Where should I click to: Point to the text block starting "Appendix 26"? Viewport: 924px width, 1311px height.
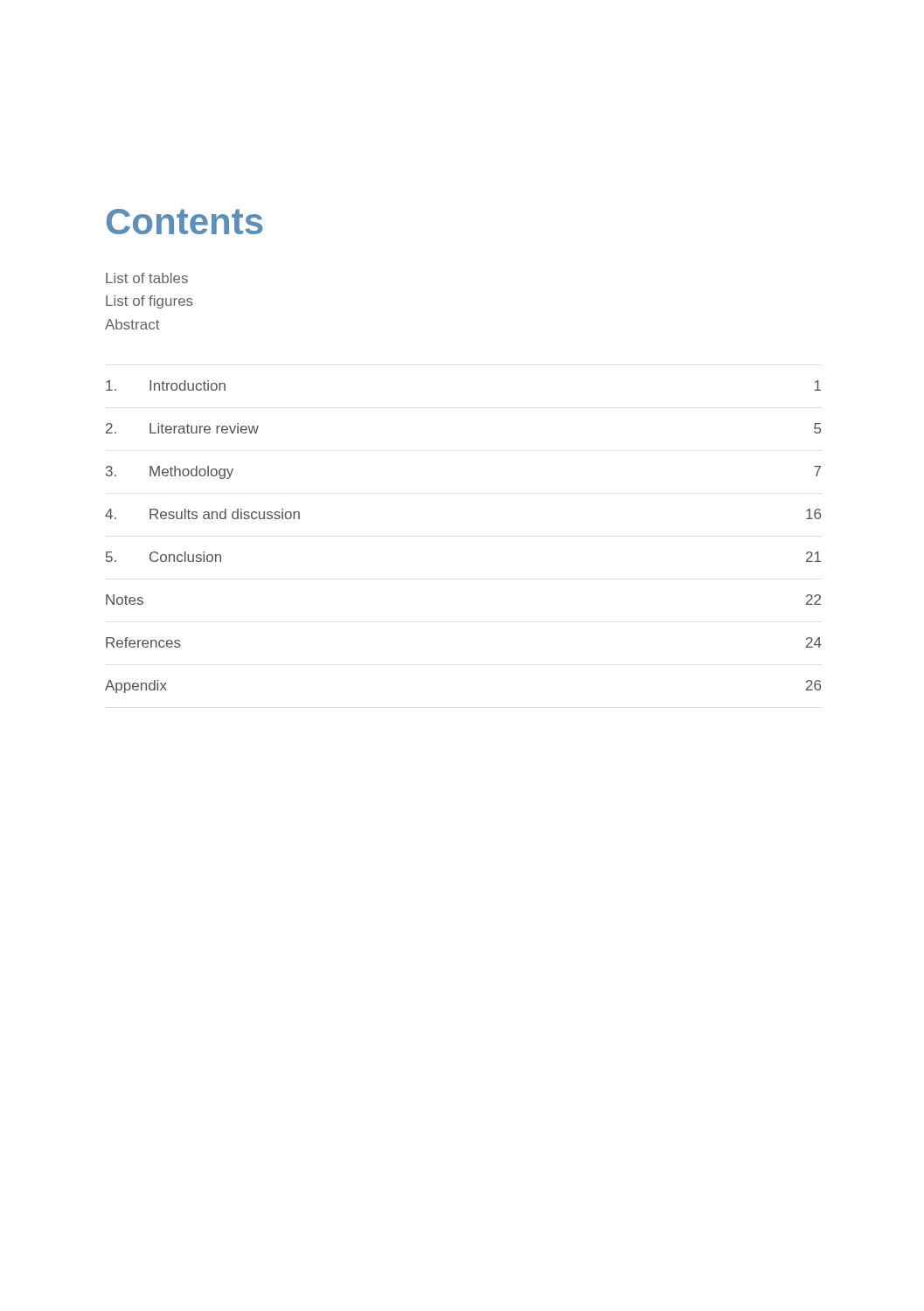point(135,687)
